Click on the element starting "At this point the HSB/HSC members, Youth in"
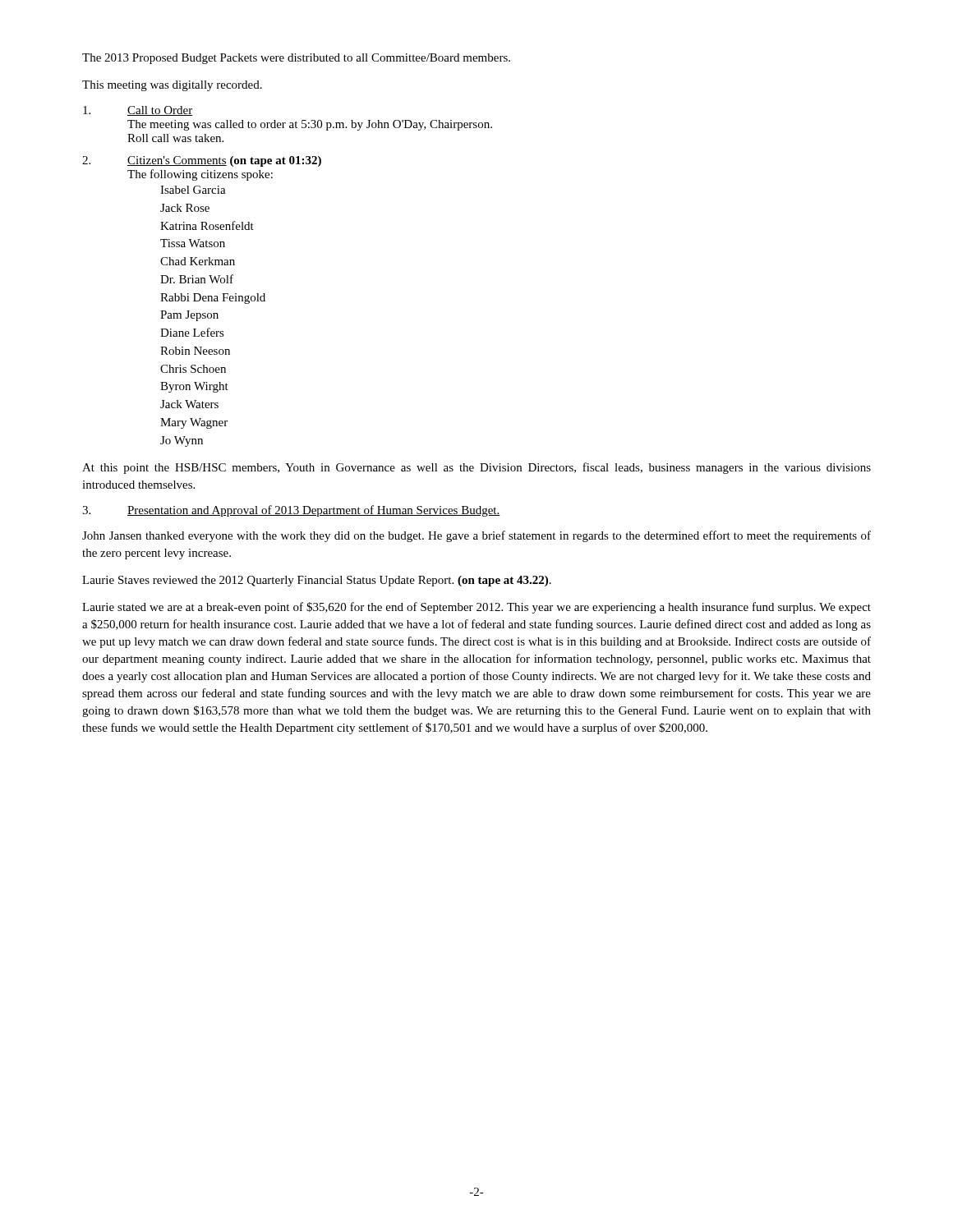This screenshot has width=953, height=1232. [476, 476]
